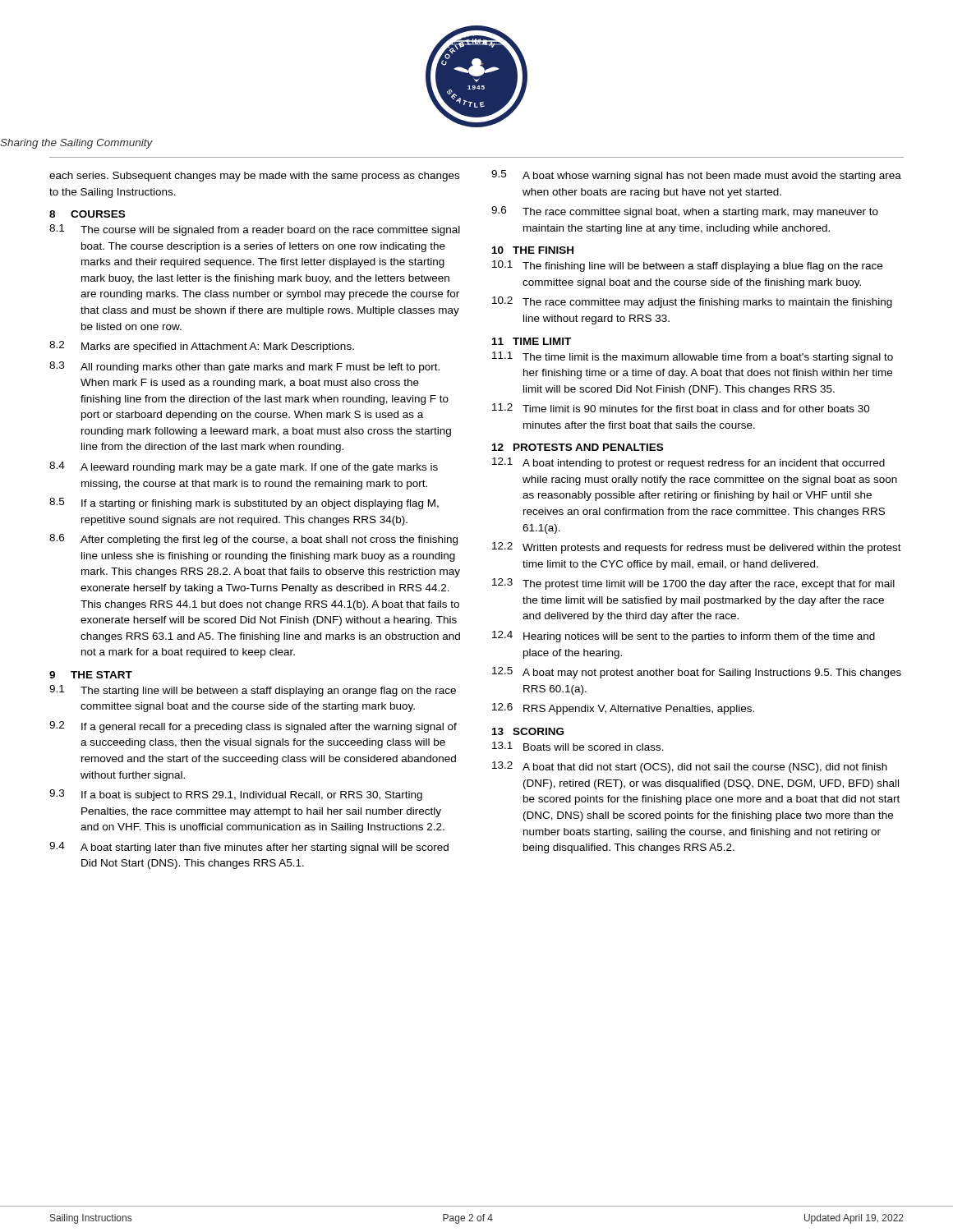The height and width of the screenshot is (1232, 953).
Task: Select the element starting "8.6 After completing the first leg of the"
Action: [x=255, y=596]
